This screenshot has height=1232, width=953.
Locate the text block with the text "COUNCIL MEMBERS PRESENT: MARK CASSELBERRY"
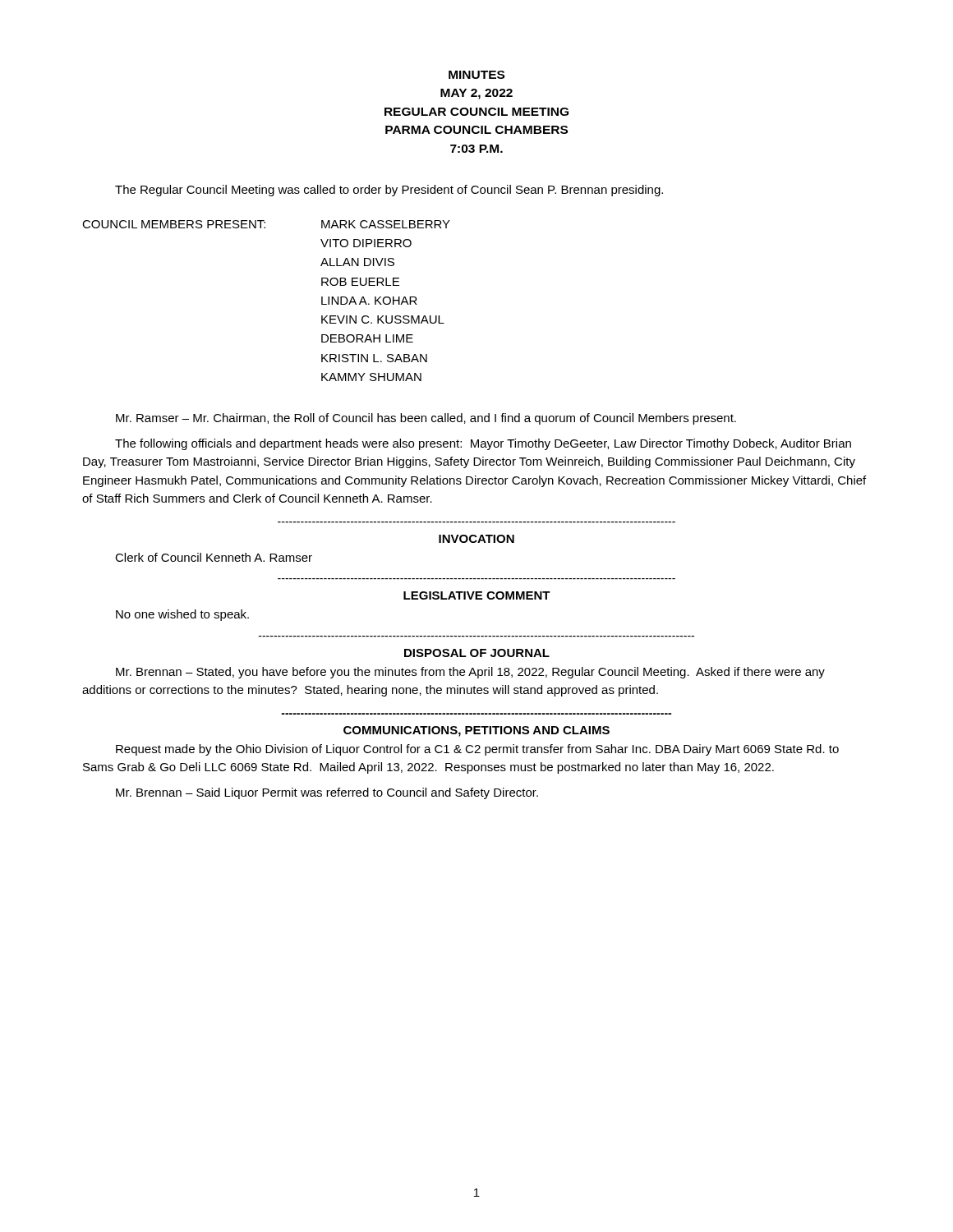pos(266,224)
